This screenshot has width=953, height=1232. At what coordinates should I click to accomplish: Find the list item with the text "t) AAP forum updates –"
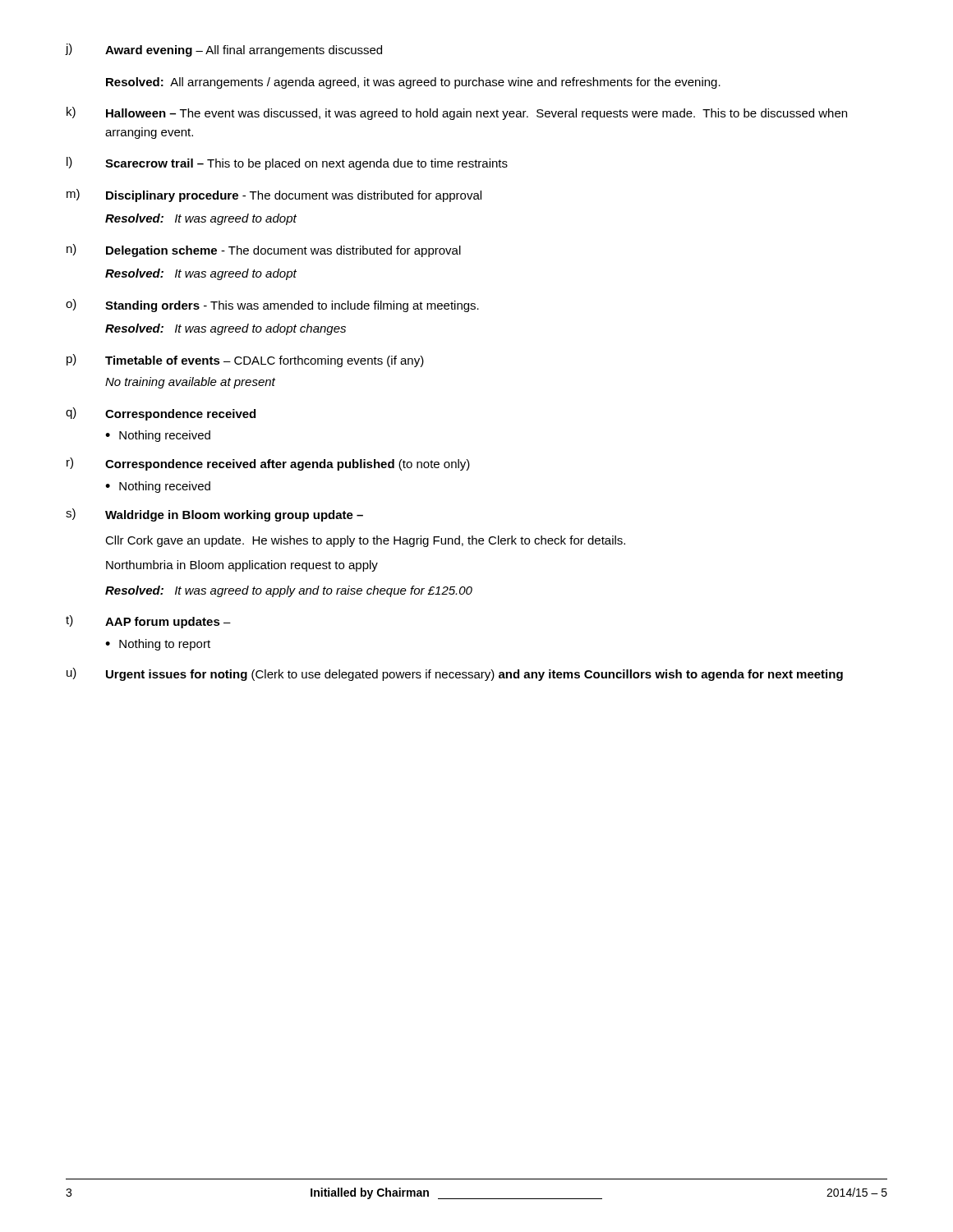pyautogui.click(x=148, y=622)
